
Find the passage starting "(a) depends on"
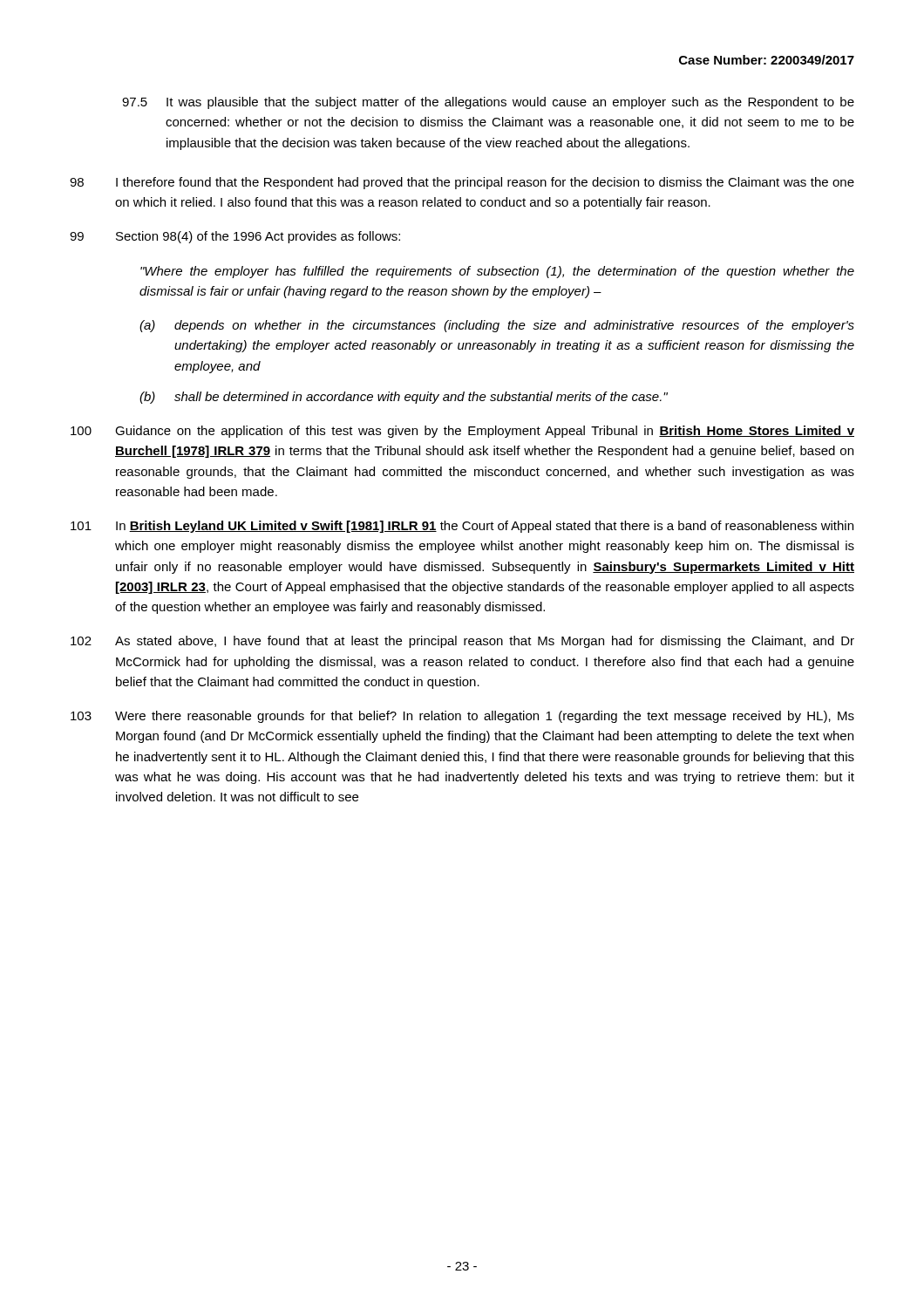coord(497,345)
